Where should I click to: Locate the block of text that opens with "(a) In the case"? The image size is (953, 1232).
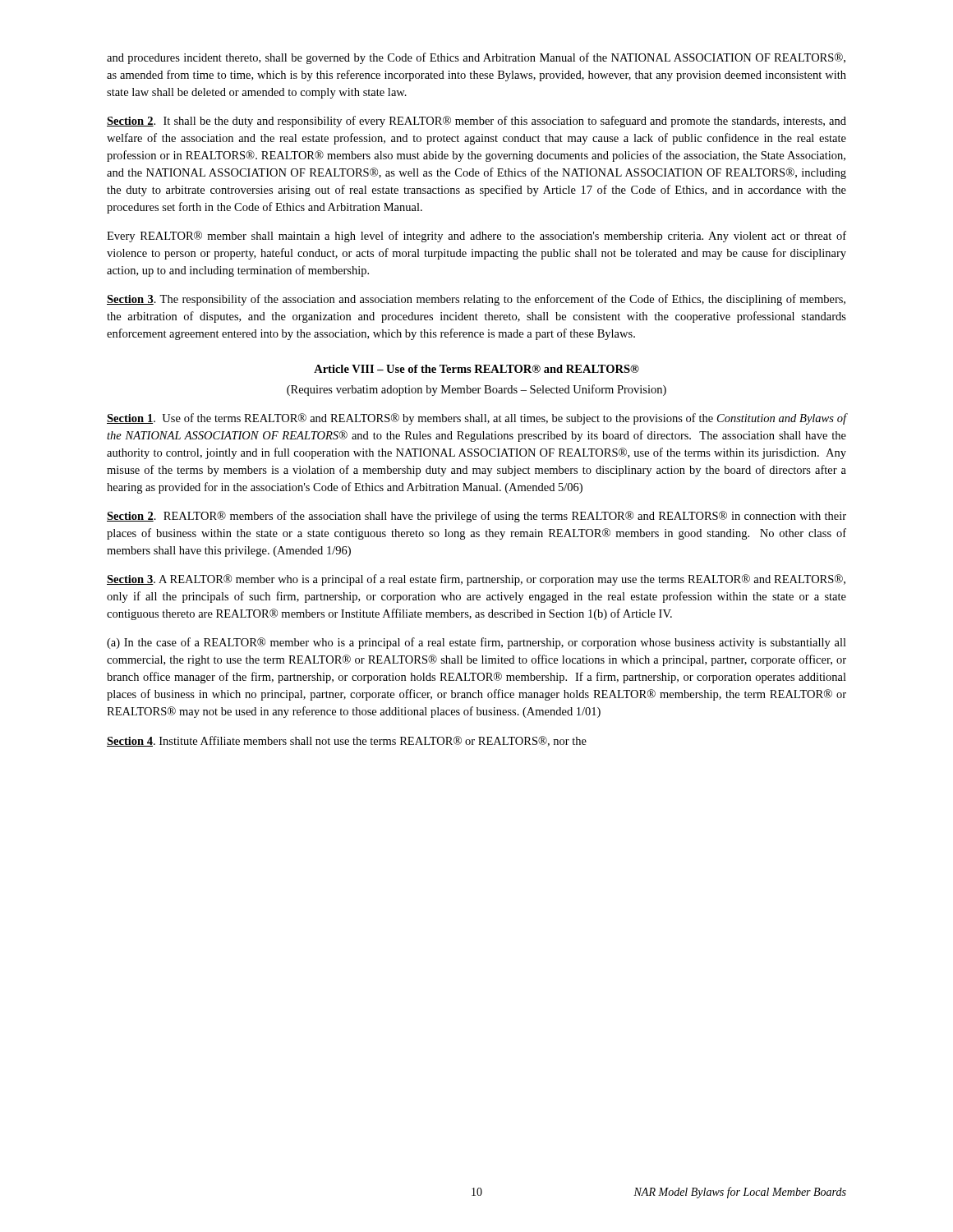click(476, 678)
